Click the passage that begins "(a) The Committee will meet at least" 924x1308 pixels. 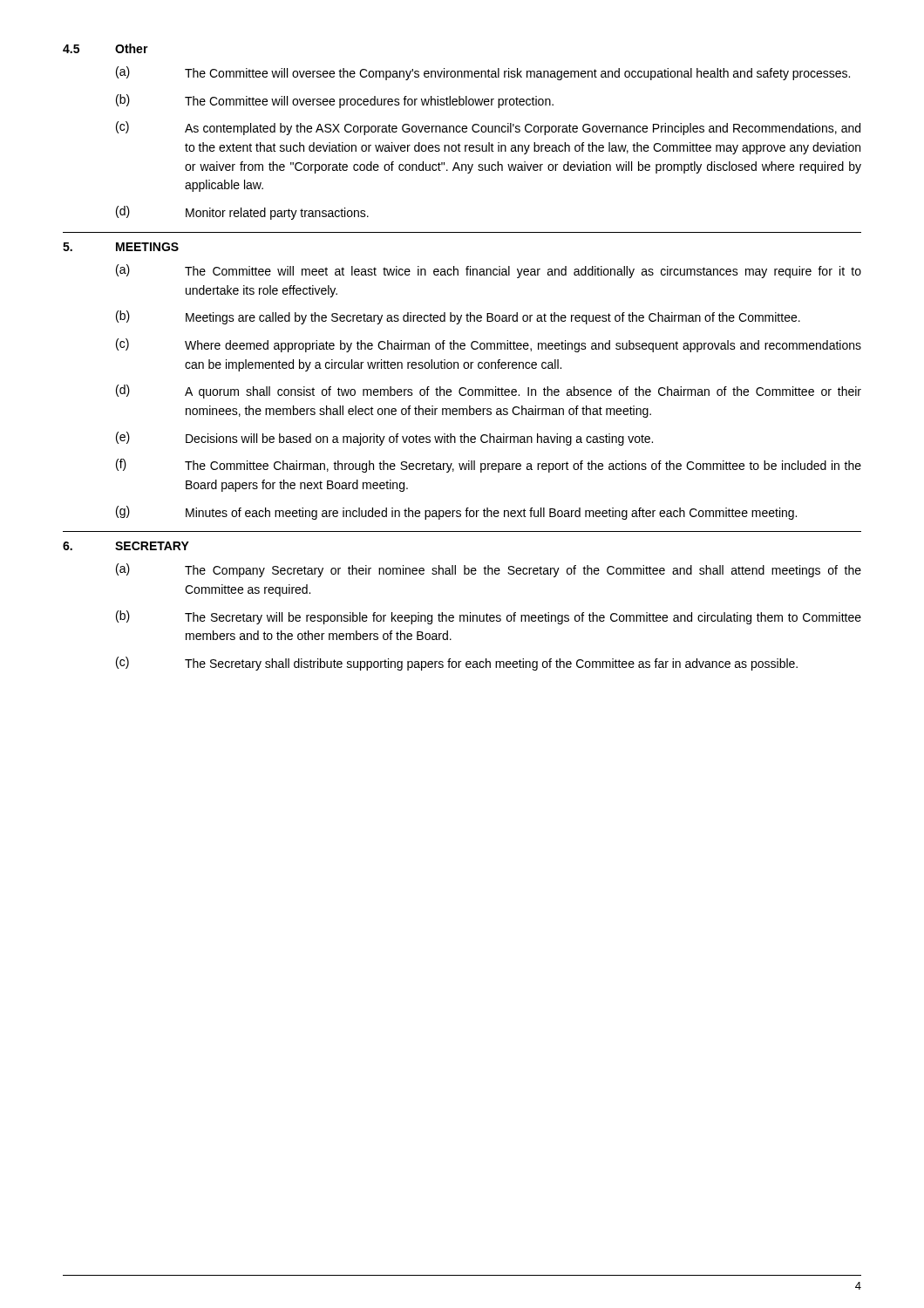tap(488, 281)
